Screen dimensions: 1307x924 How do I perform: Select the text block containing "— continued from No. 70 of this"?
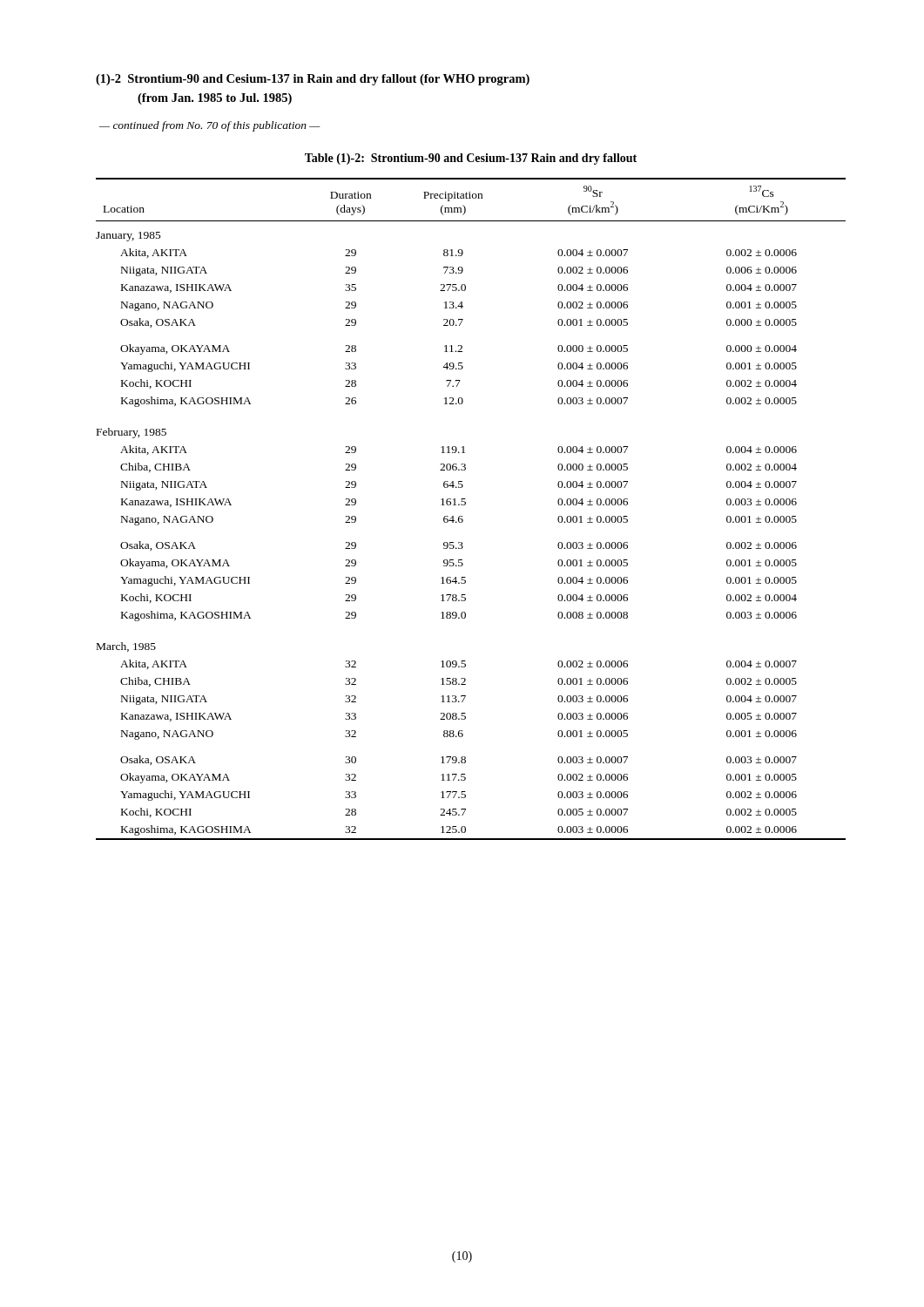[210, 125]
